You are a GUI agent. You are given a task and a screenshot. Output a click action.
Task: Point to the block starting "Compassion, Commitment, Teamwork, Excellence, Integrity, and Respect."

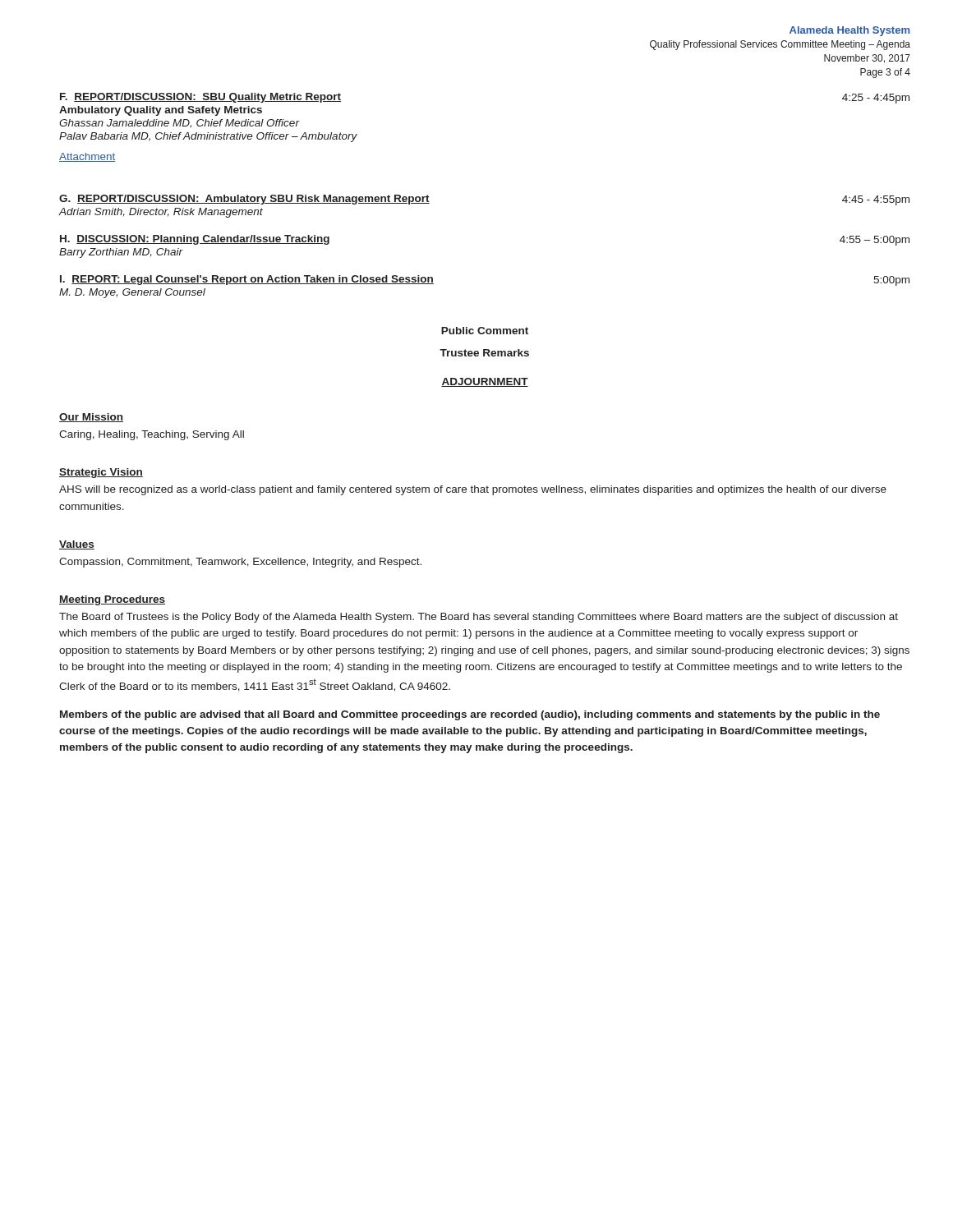[240, 563]
